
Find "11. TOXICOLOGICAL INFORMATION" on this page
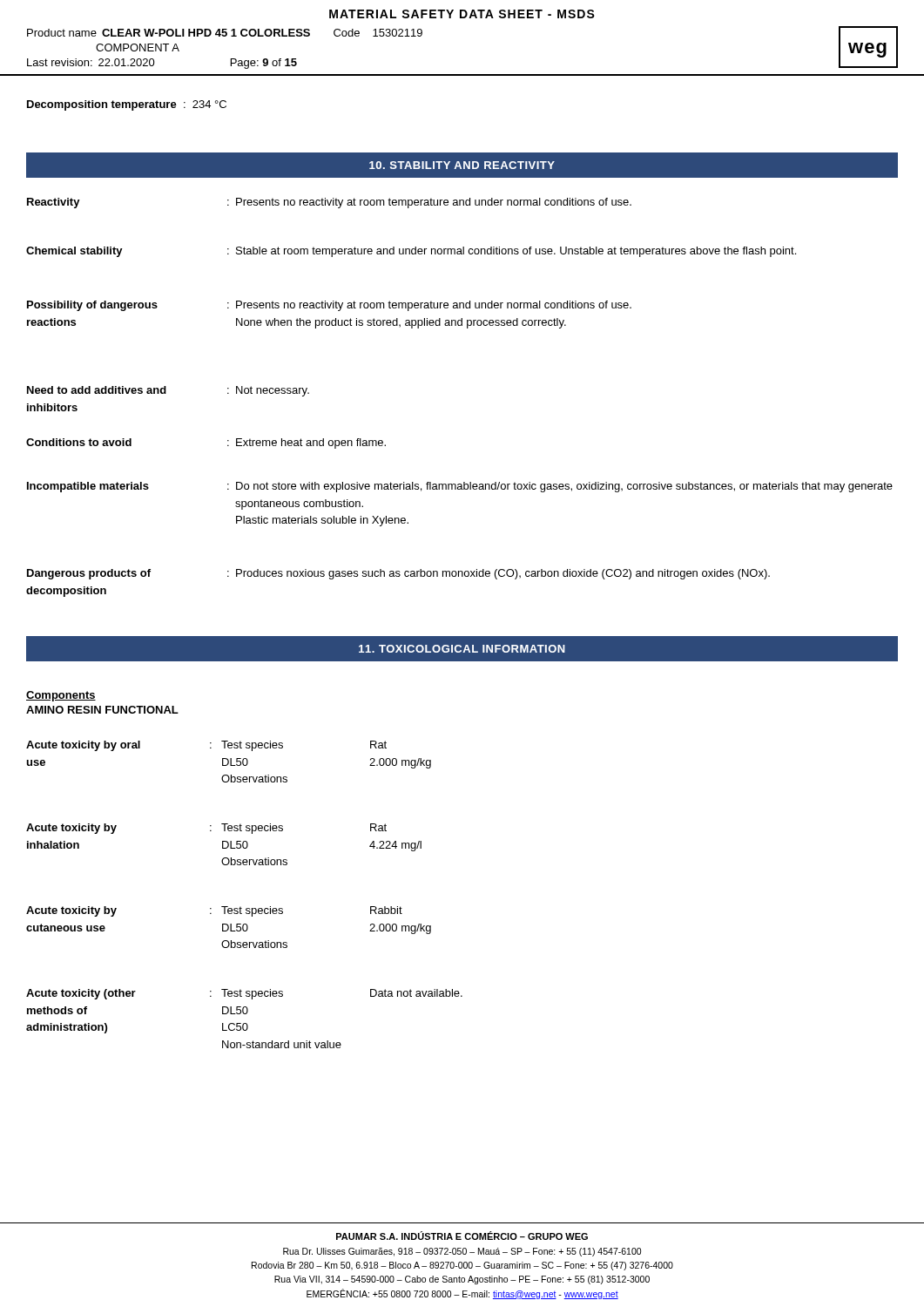pyautogui.click(x=462, y=649)
